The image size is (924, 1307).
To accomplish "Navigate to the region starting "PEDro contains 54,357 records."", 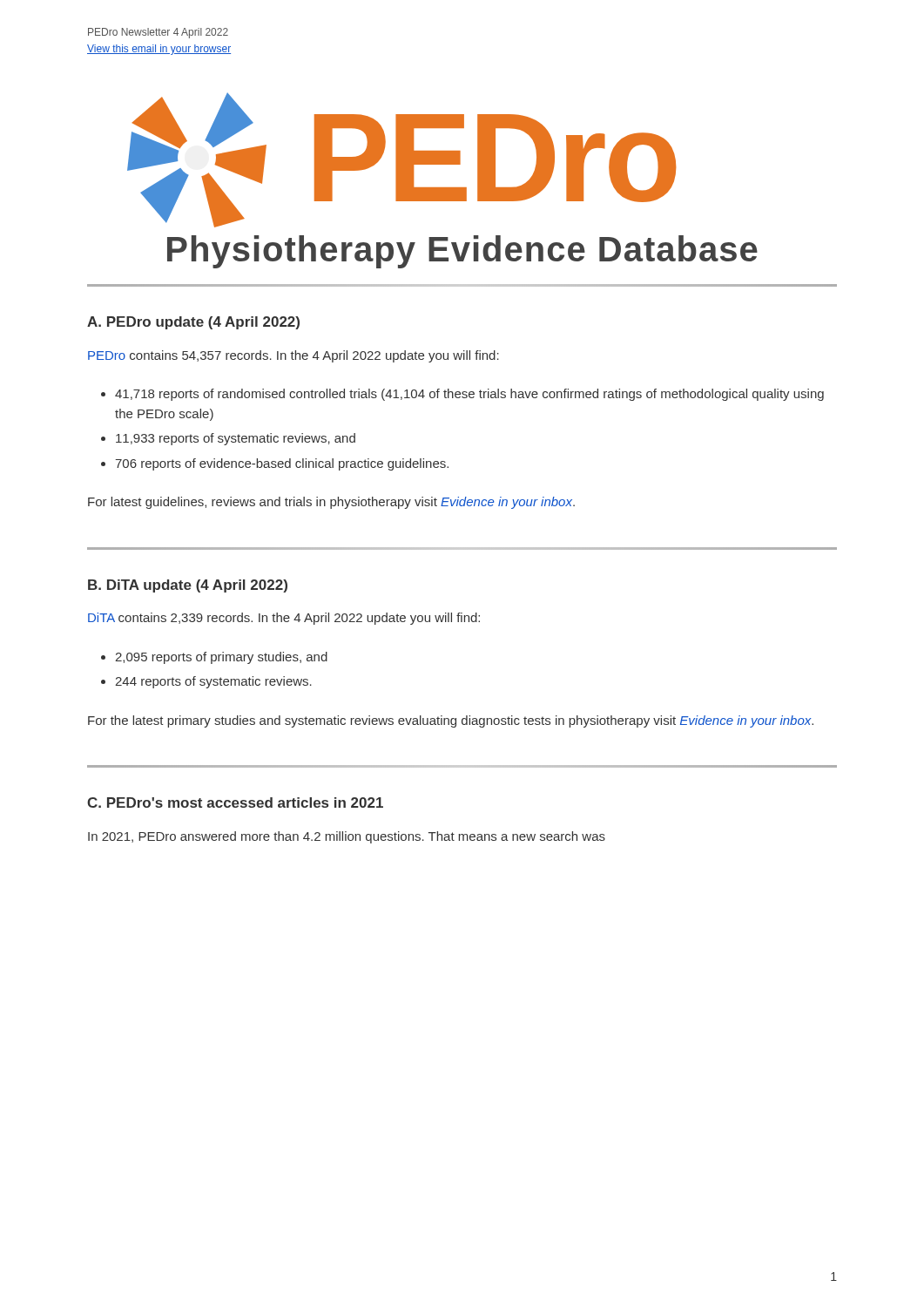I will coord(293,355).
